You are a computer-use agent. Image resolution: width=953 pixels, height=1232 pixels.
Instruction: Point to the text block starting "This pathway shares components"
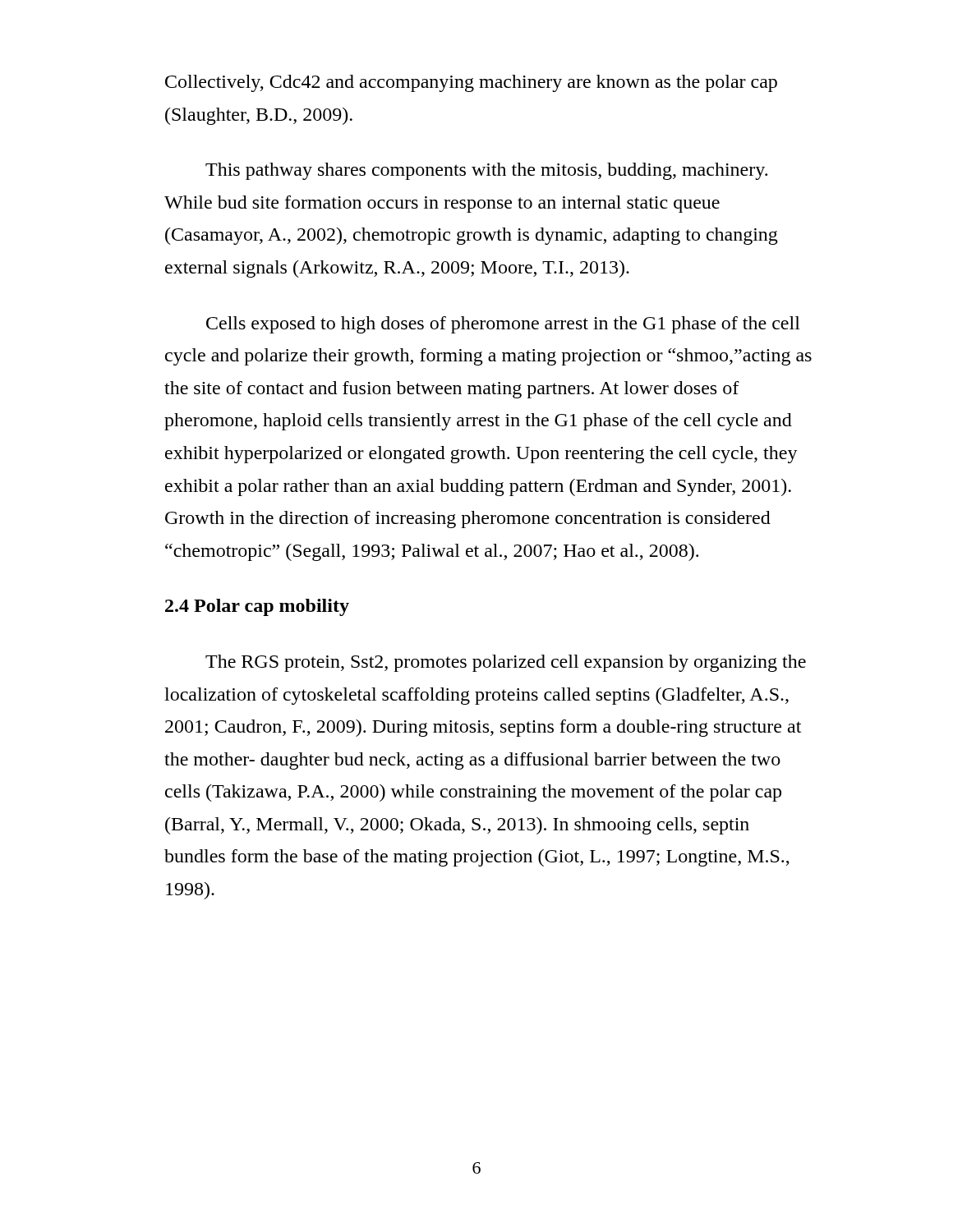[x=471, y=218]
